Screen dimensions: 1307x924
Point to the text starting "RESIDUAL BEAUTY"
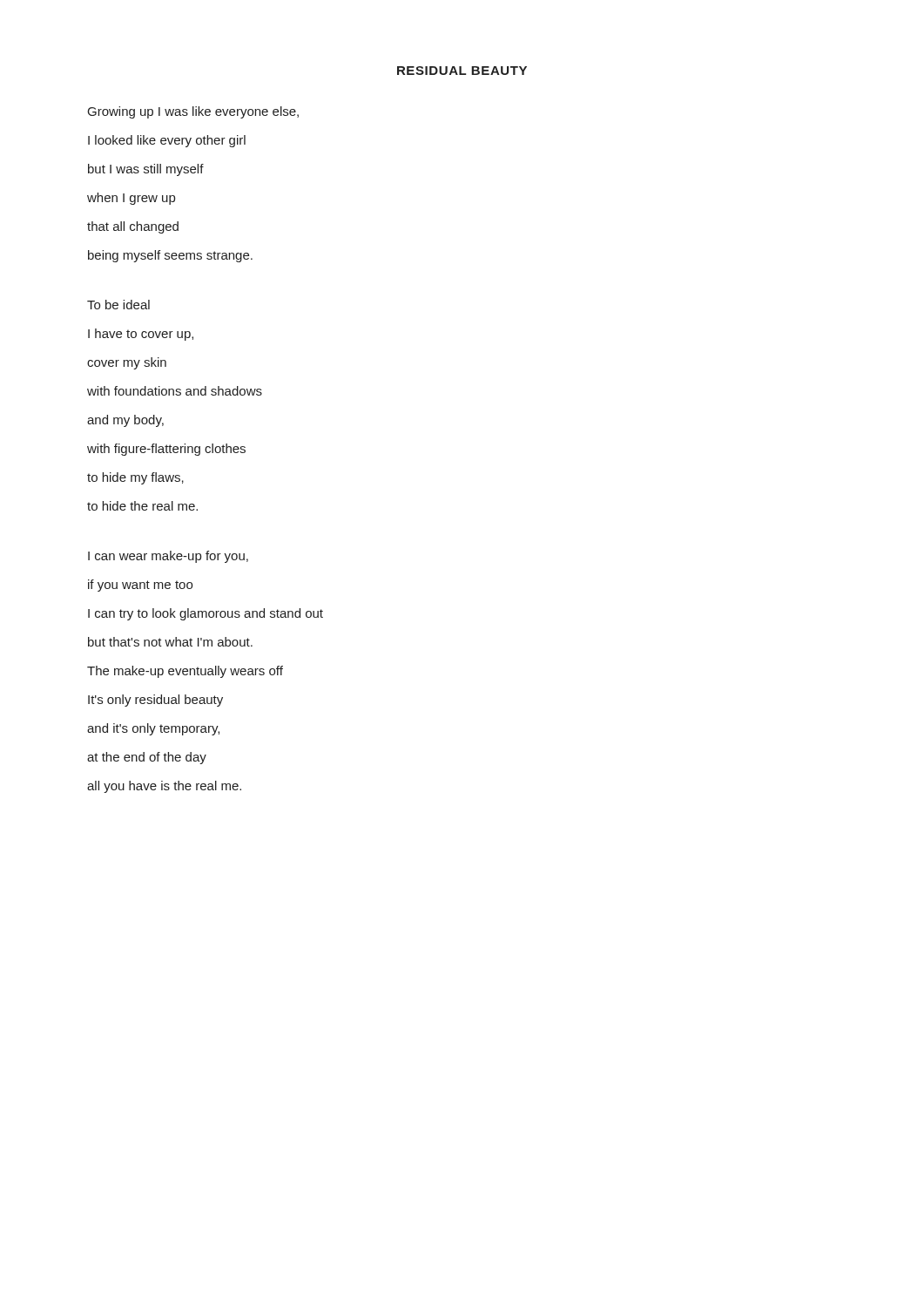[462, 70]
